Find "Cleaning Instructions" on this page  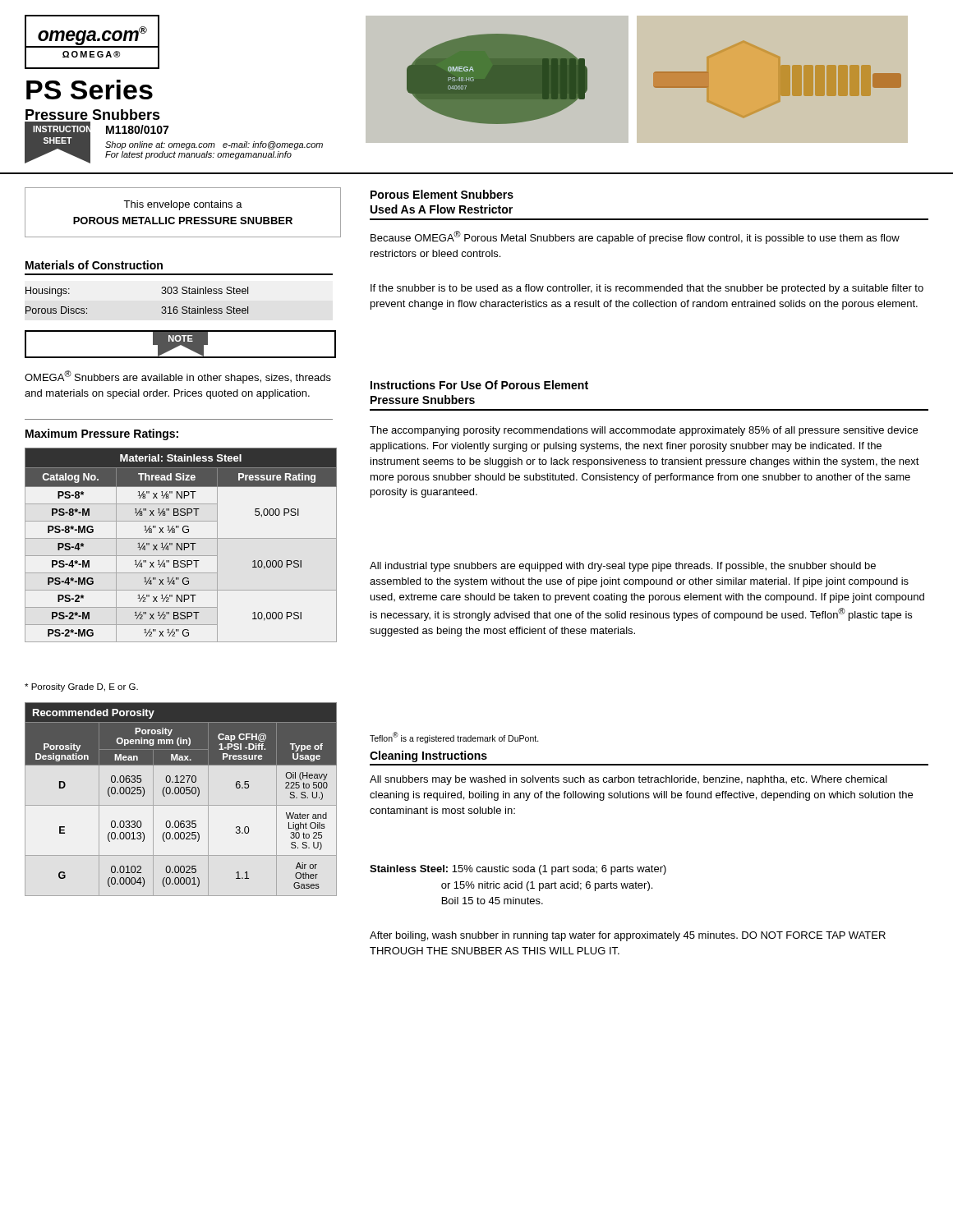click(x=428, y=756)
